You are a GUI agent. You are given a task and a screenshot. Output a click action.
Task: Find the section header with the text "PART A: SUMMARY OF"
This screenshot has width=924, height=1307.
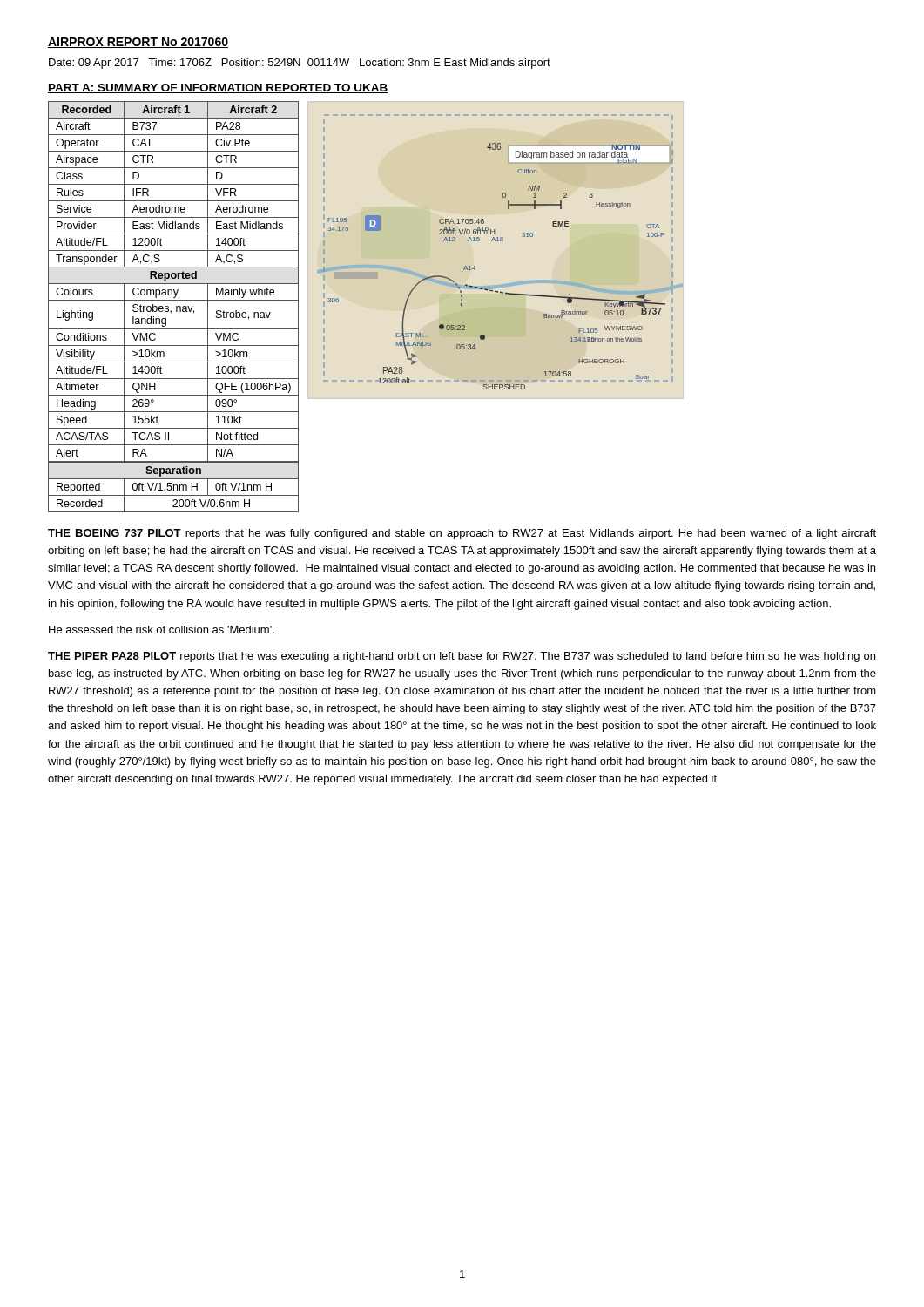(x=218, y=88)
